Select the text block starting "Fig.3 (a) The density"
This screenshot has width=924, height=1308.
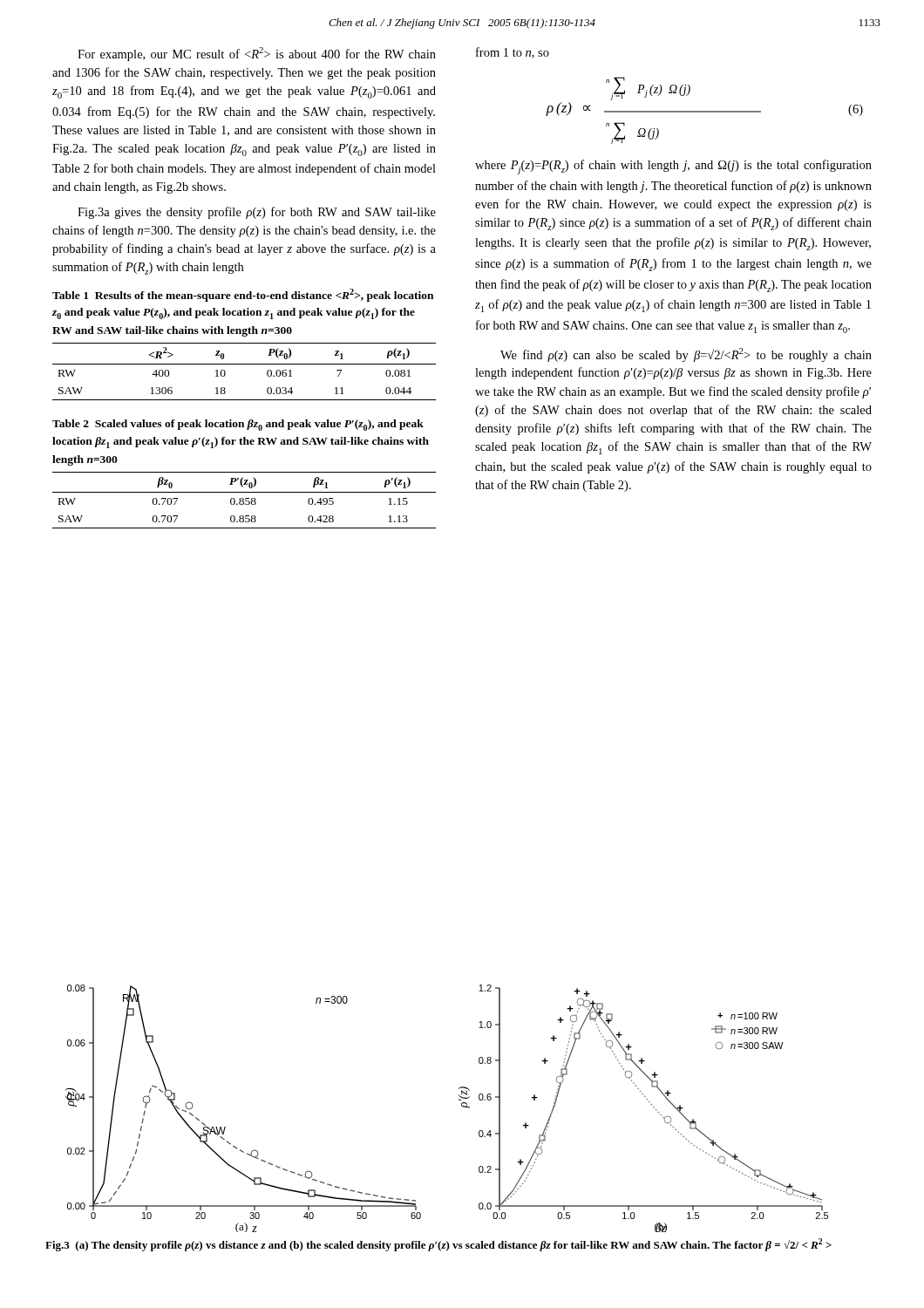point(439,1244)
